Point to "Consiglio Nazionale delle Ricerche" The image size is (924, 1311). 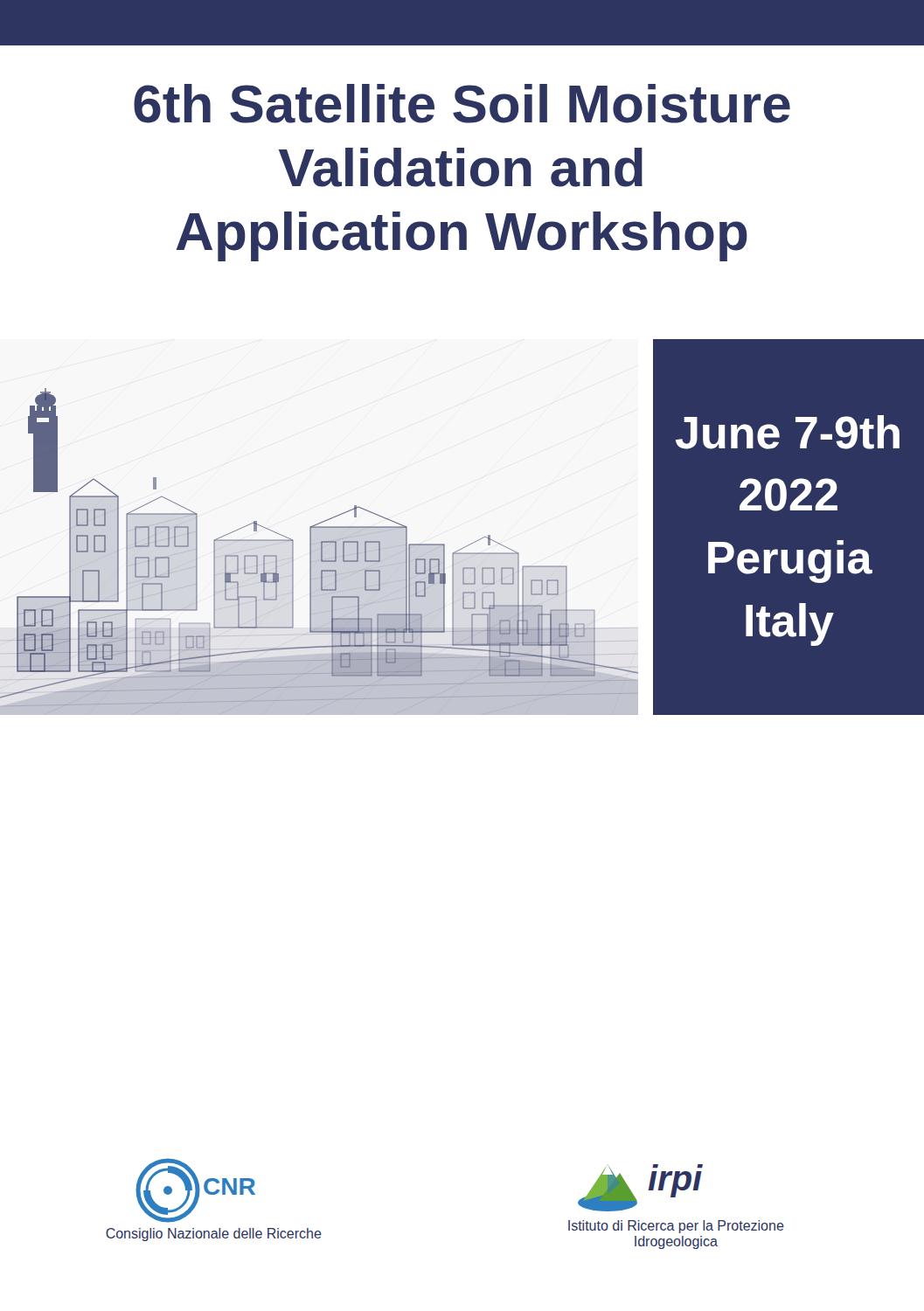213,1234
